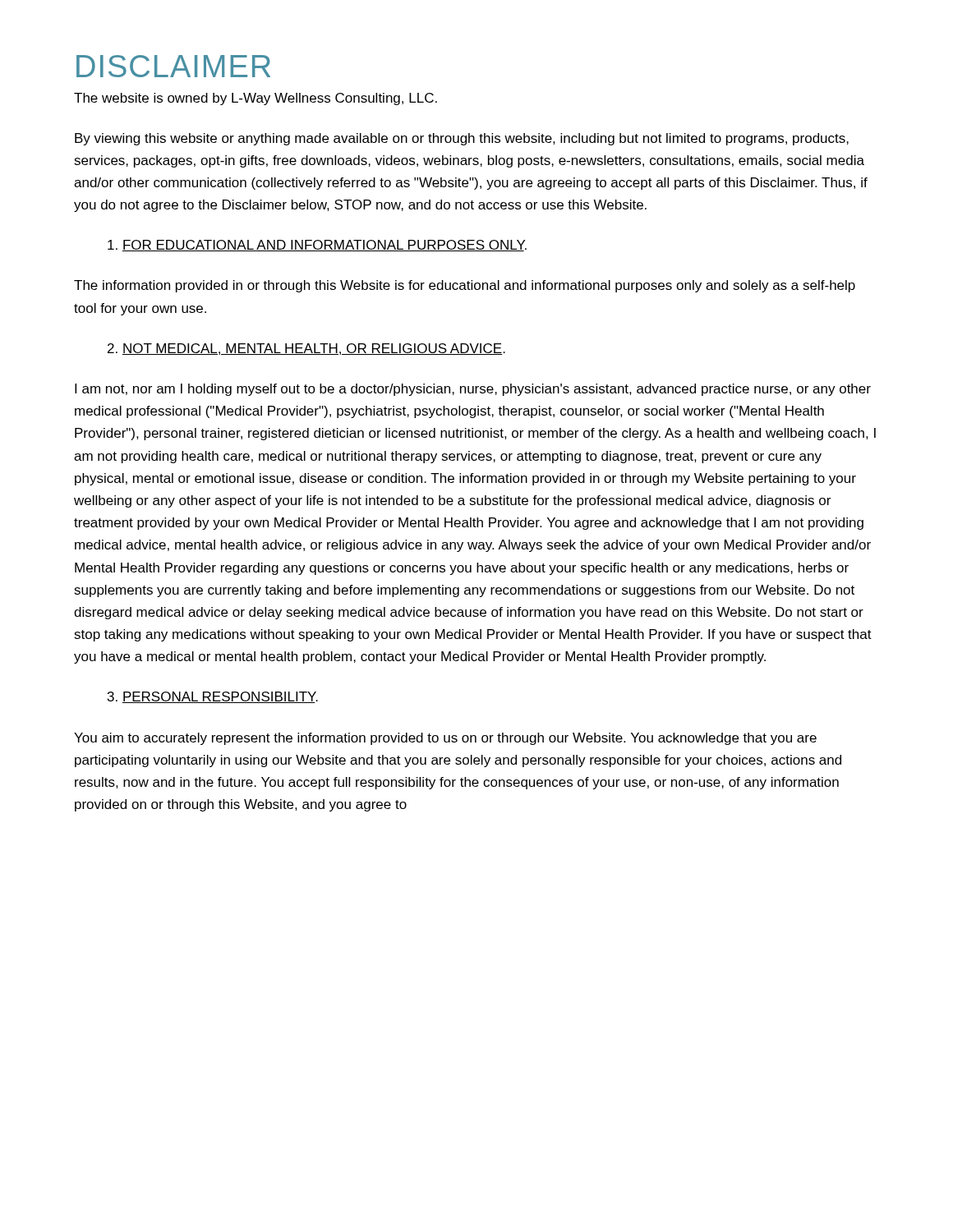Locate the text block with the text "The information provided in or through this"
This screenshot has height=1232, width=953.
pyautogui.click(x=476, y=297)
